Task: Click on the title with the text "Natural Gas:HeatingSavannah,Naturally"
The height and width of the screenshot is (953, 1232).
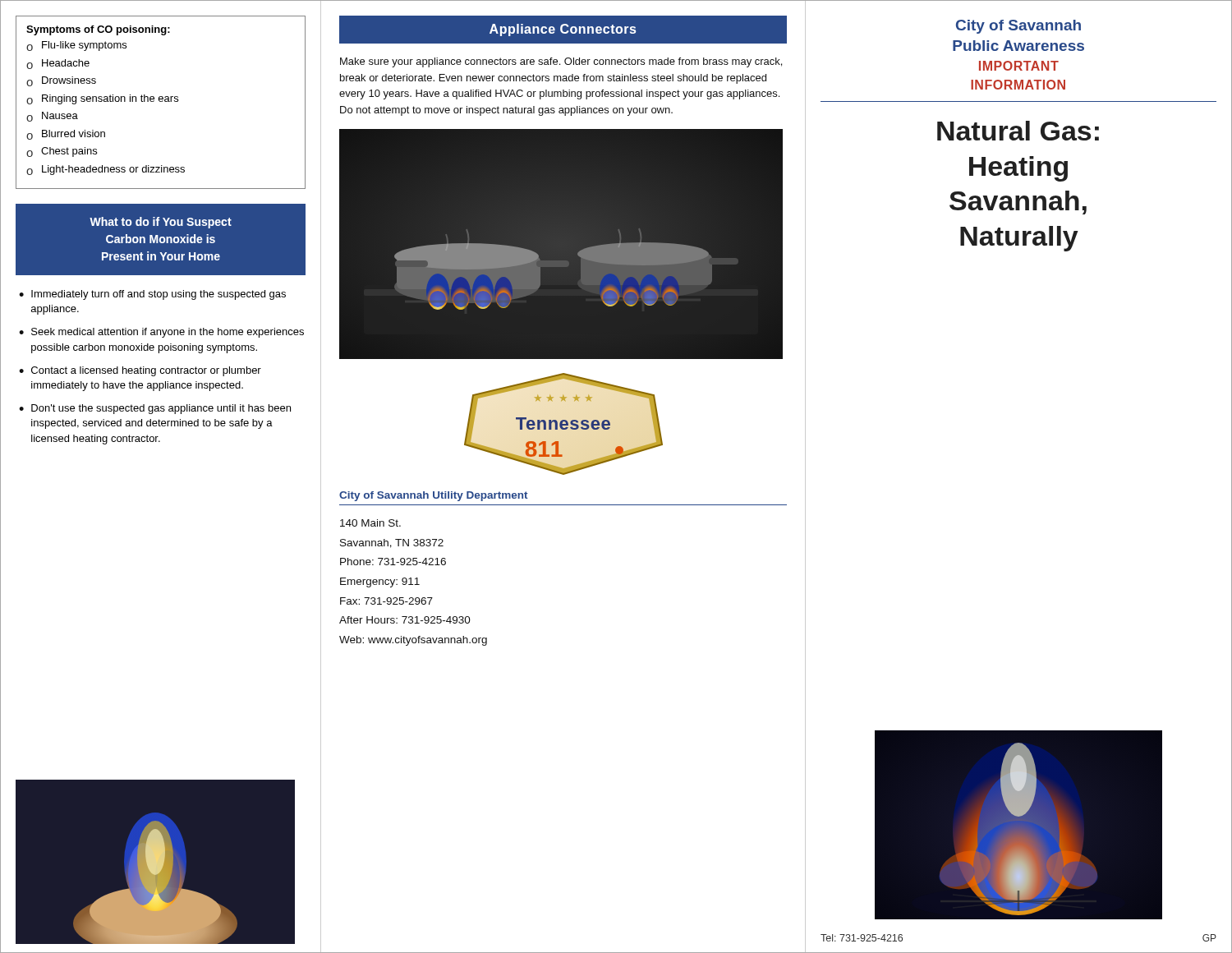Action: click(x=1018, y=183)
